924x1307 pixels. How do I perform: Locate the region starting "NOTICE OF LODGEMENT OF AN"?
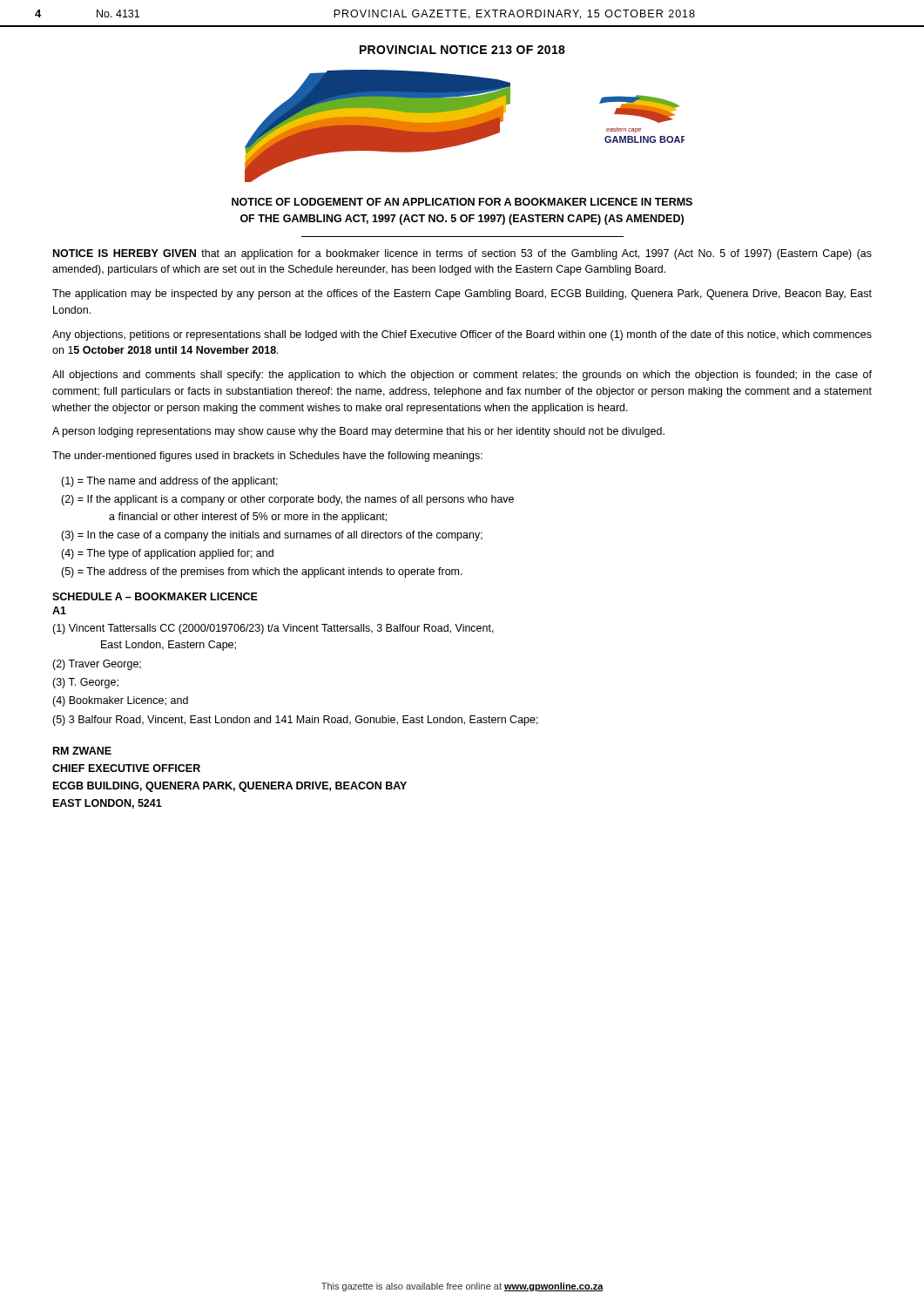pos(462,210)
